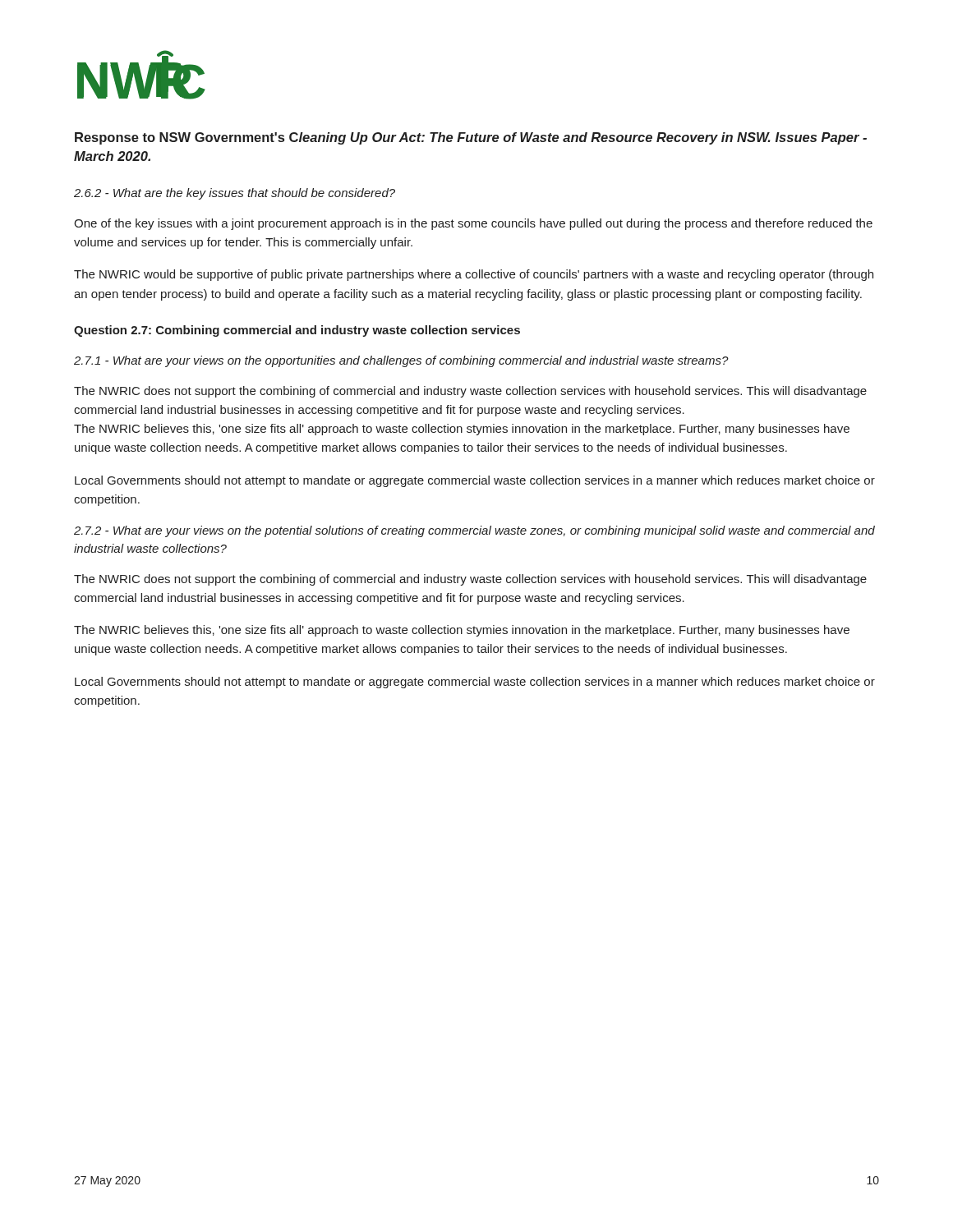The image size is (953, 1232).
Task: Select the text starting "2.7.1 - What are your views on the"
Action: [401, 360]
